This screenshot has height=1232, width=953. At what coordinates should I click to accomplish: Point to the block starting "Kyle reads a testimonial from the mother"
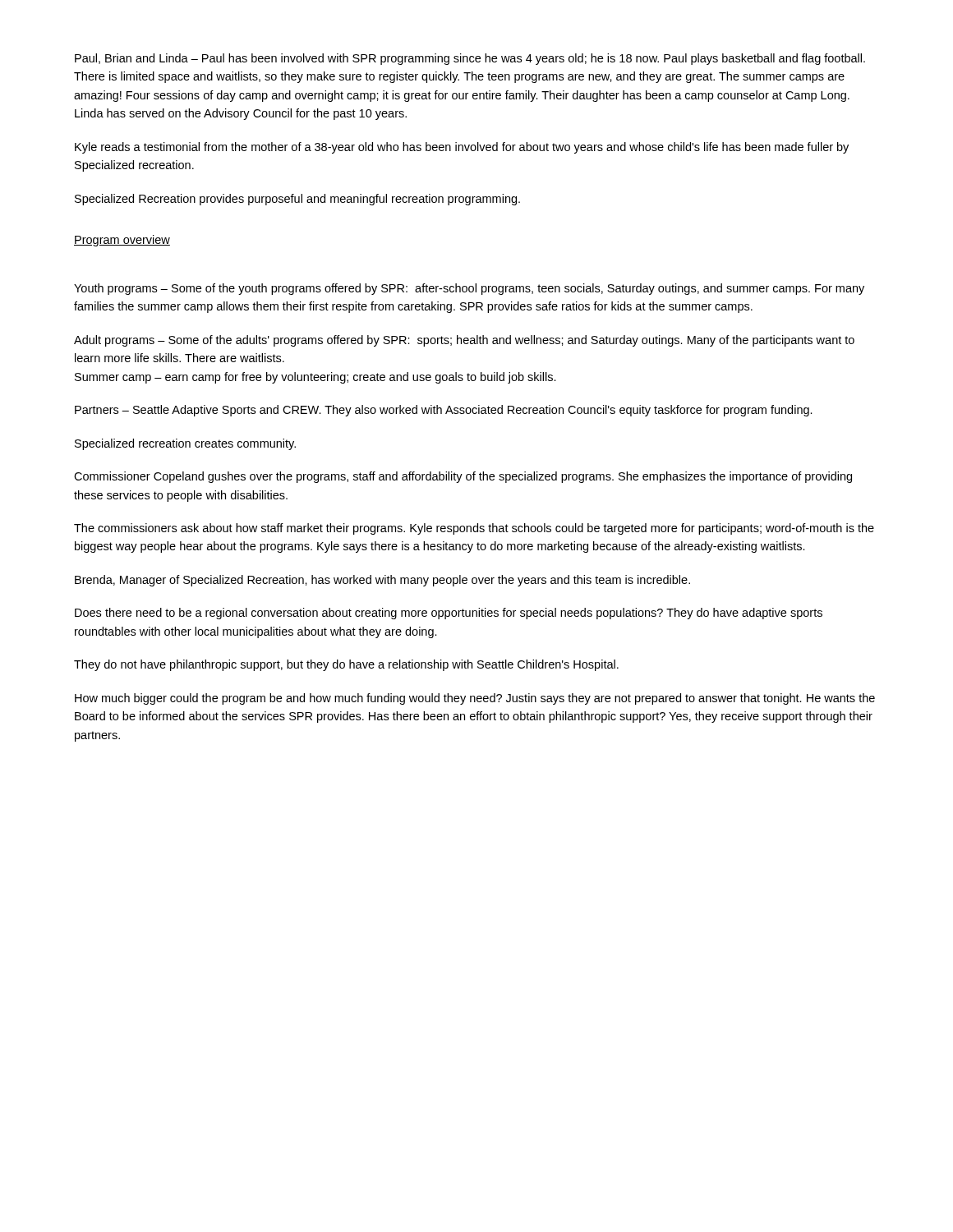point(461,156)
